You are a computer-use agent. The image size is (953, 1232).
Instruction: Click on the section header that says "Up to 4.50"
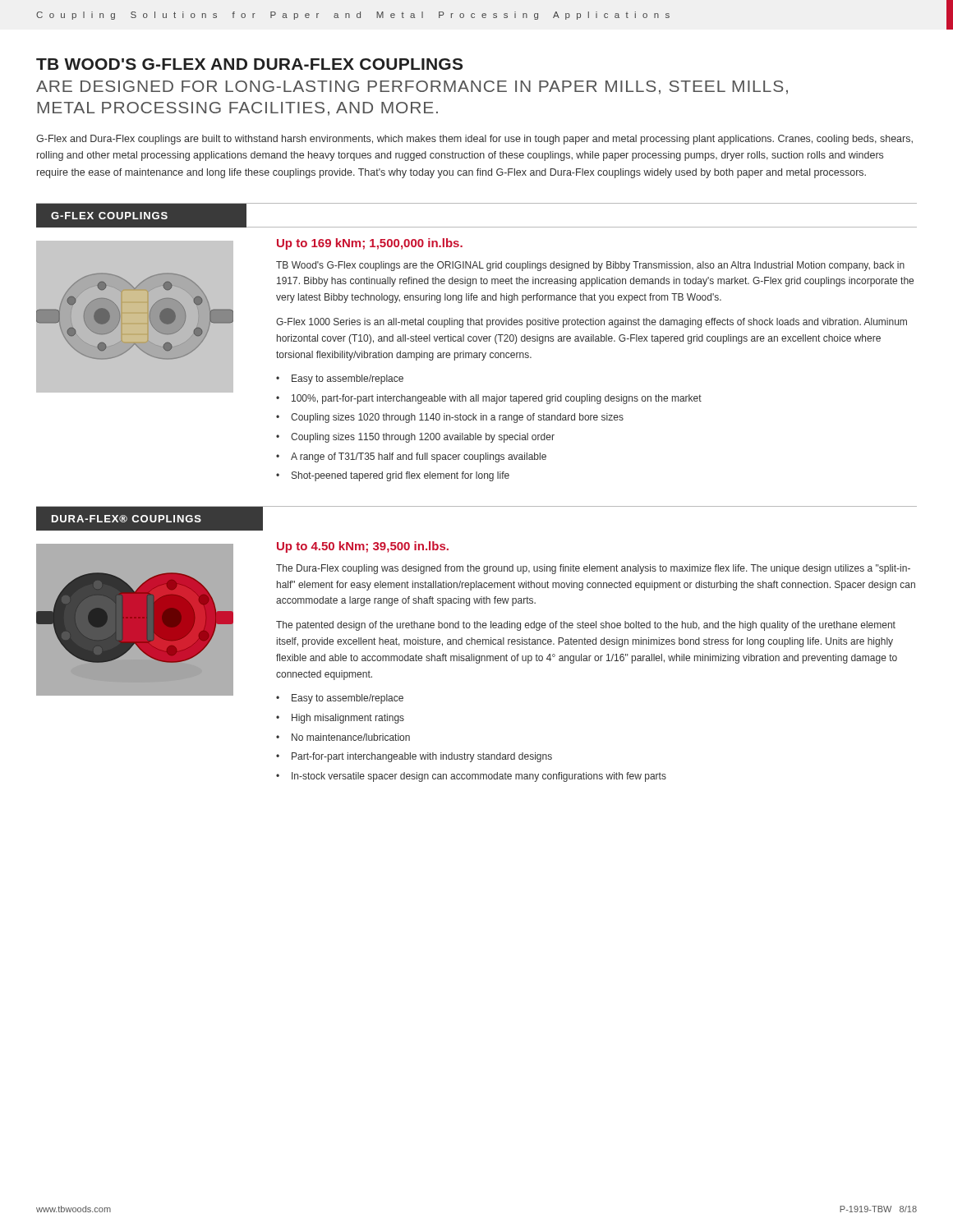363,546
